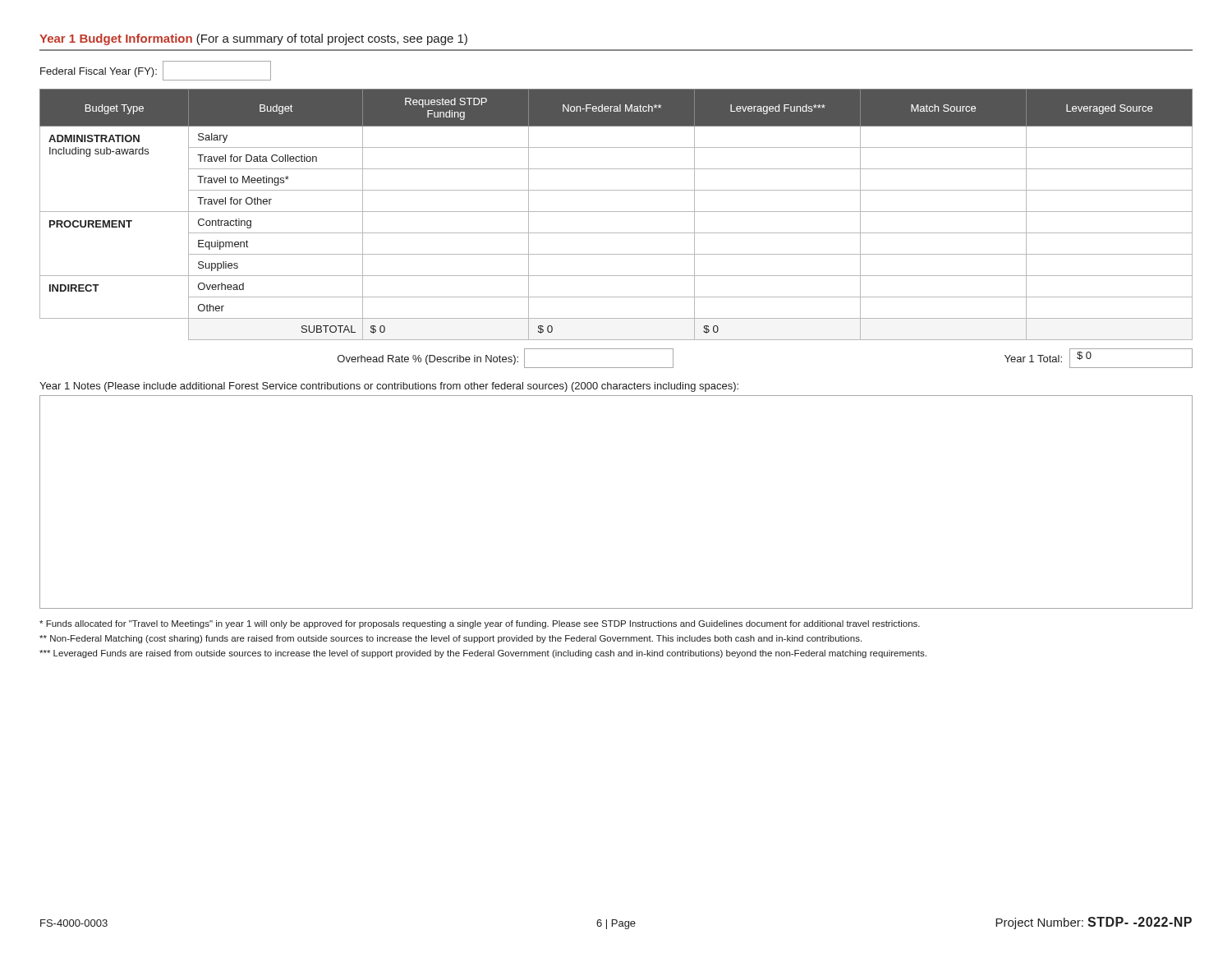Select the table that reads "ADMINISTRATION Including sub-awards"
This screenshot has width=1232, height=953.
click(x=616, y=214)
